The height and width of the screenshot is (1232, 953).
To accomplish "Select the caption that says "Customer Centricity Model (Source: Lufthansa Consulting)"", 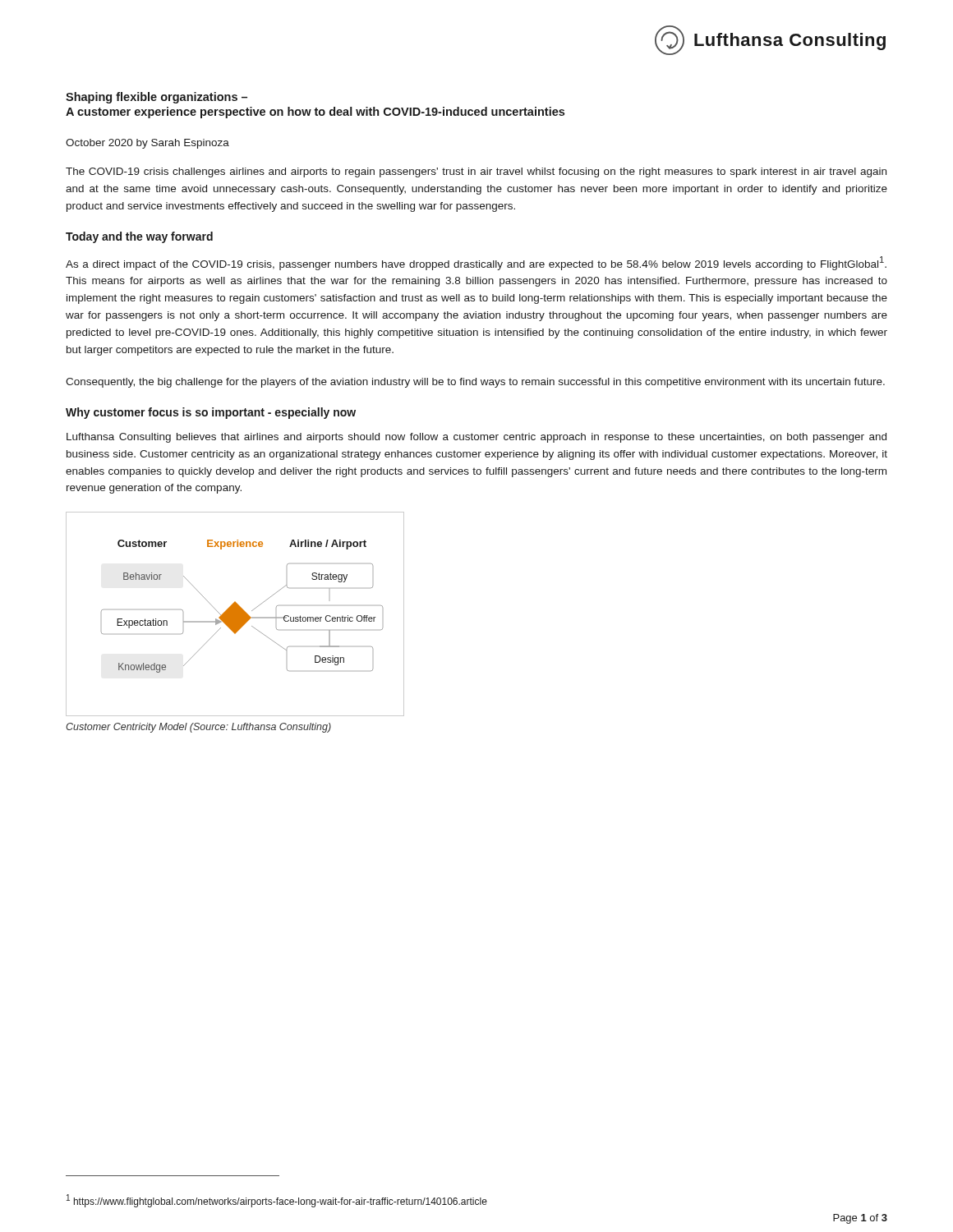I will pyautogui.click(x=198, y=727).
